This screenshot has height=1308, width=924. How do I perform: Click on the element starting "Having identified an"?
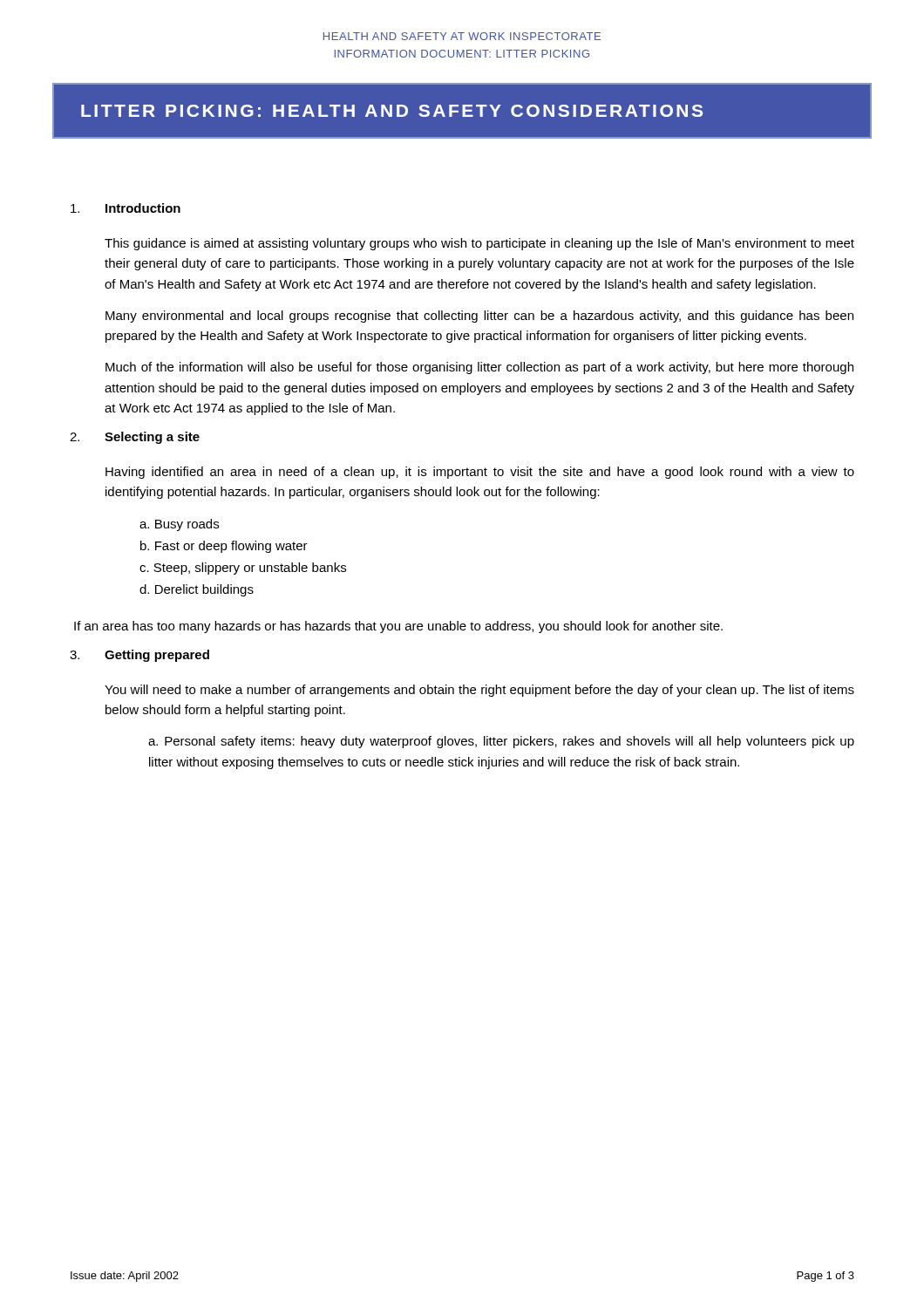(479, 481)
